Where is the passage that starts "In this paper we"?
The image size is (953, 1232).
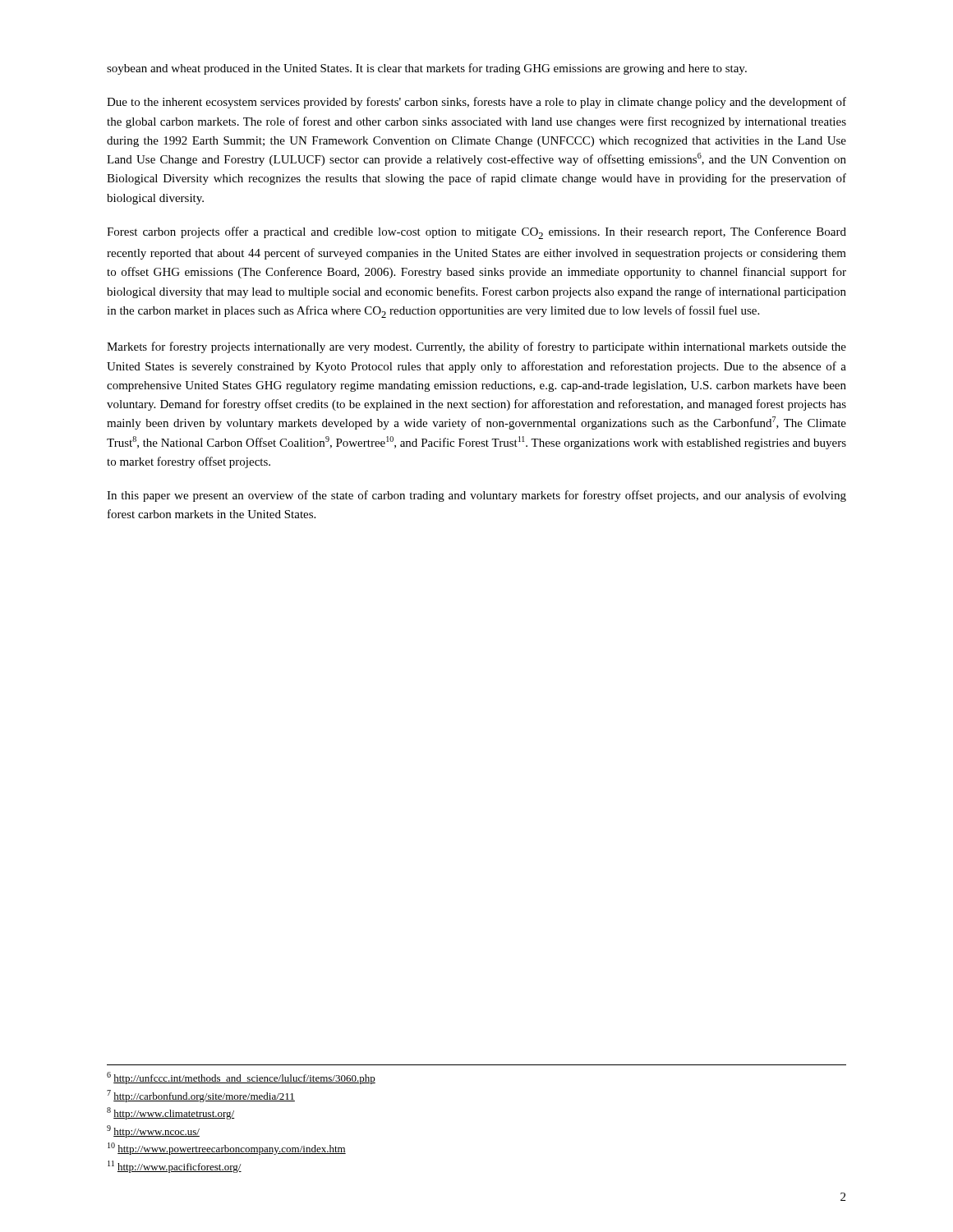click(476, 505)
